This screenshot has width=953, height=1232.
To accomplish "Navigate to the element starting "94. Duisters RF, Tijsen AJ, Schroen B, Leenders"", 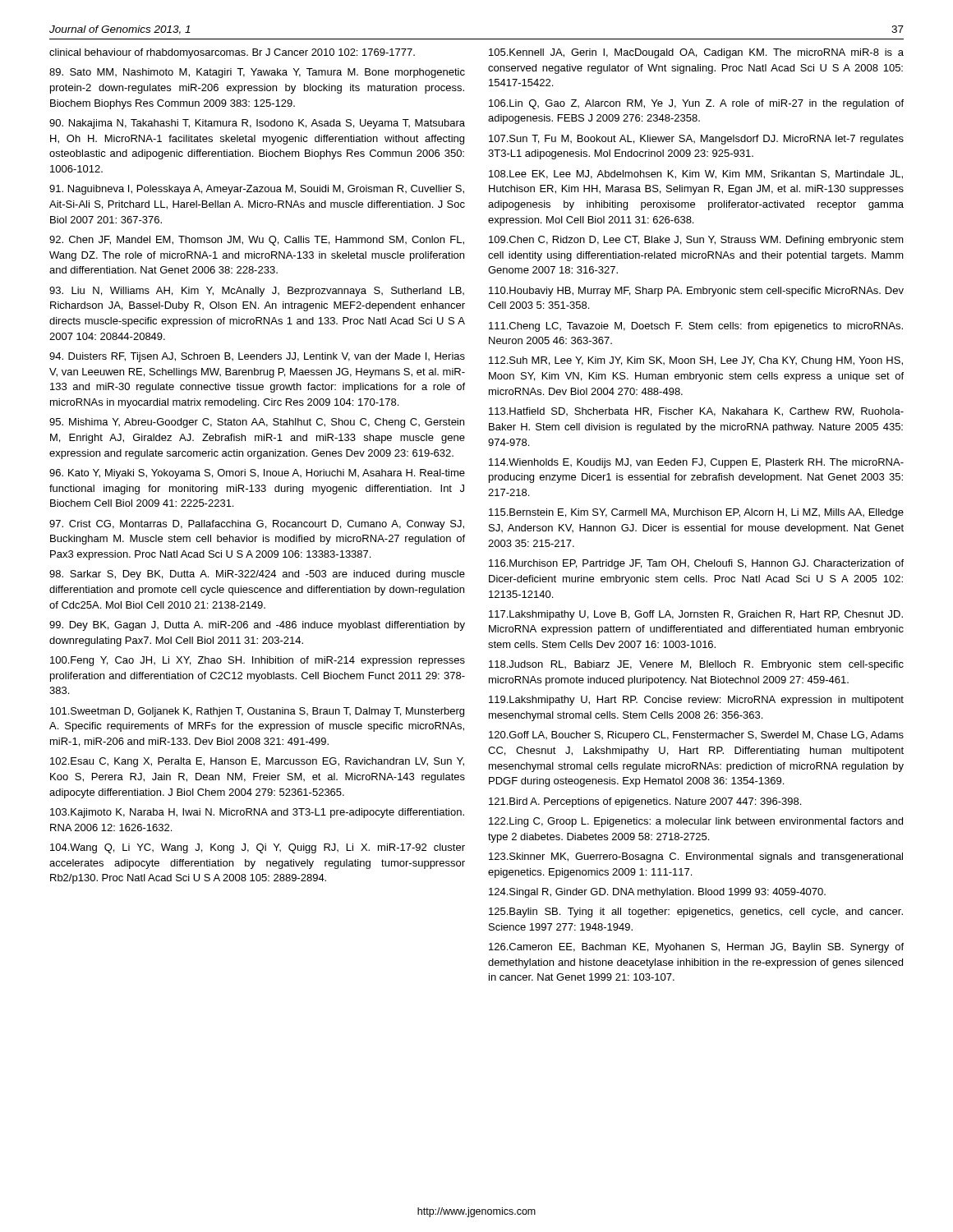I will coord(257,379).
